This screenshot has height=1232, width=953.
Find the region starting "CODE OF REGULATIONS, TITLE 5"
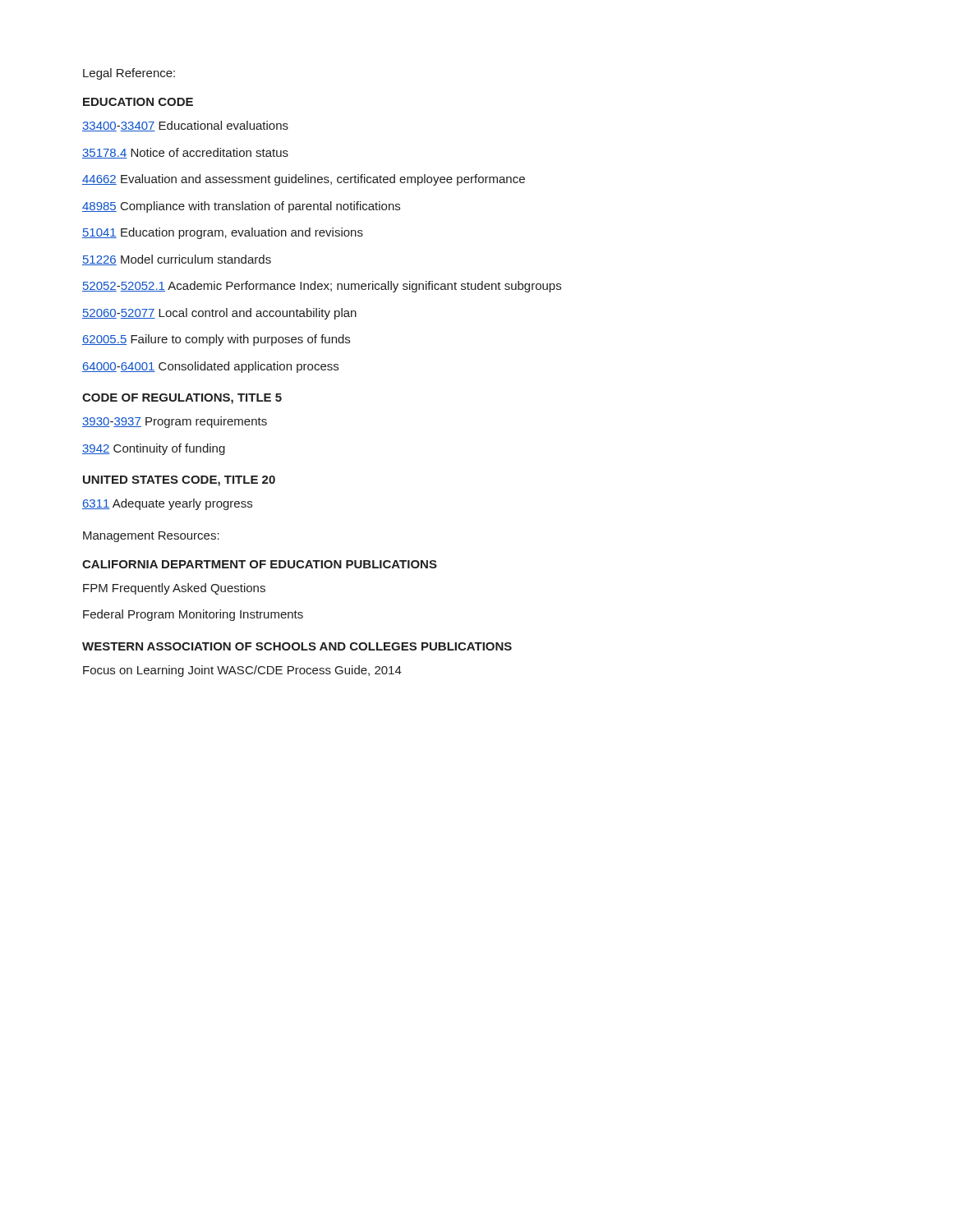click(x=182, y=397)
